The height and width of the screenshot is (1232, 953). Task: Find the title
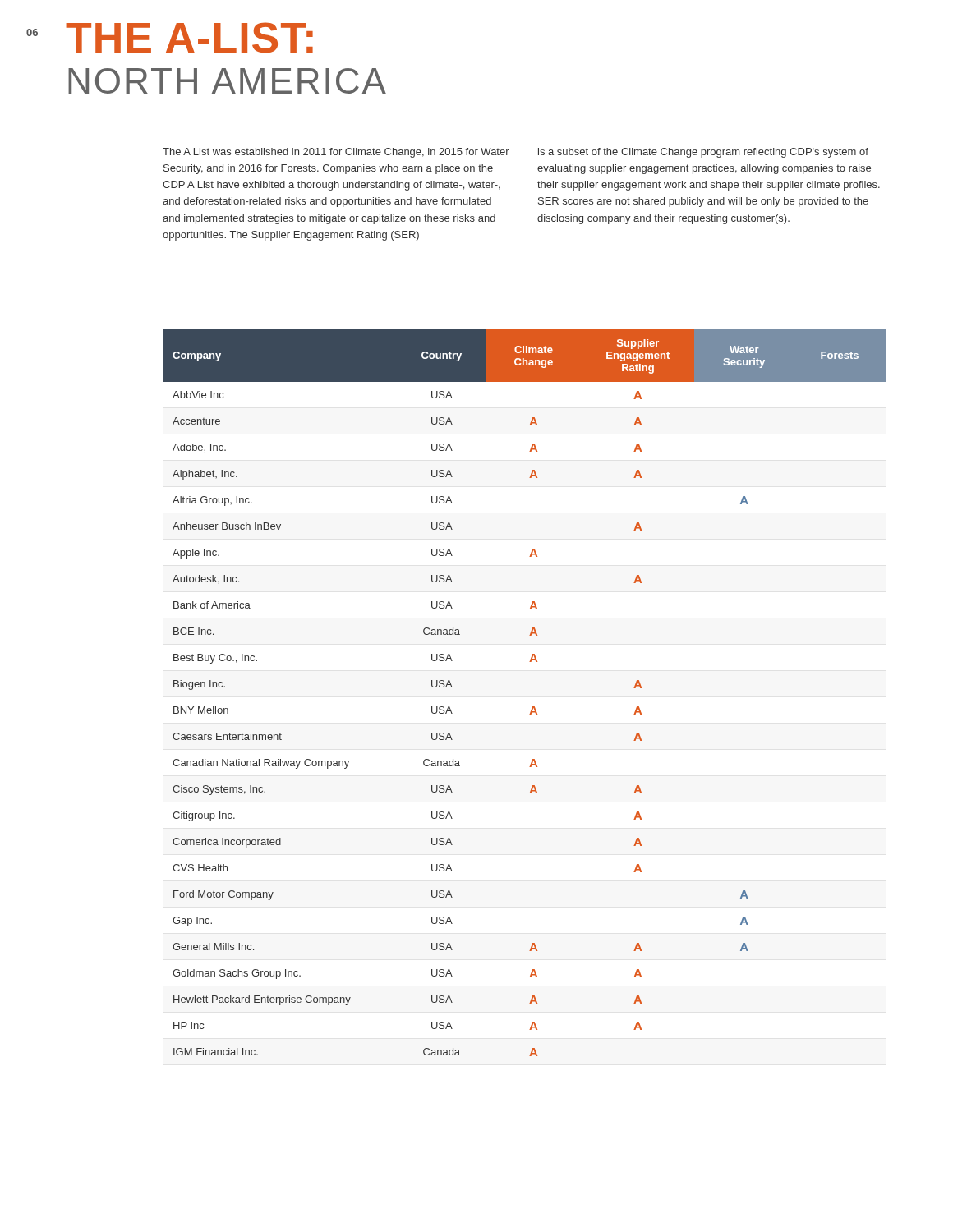coord(227,58)
